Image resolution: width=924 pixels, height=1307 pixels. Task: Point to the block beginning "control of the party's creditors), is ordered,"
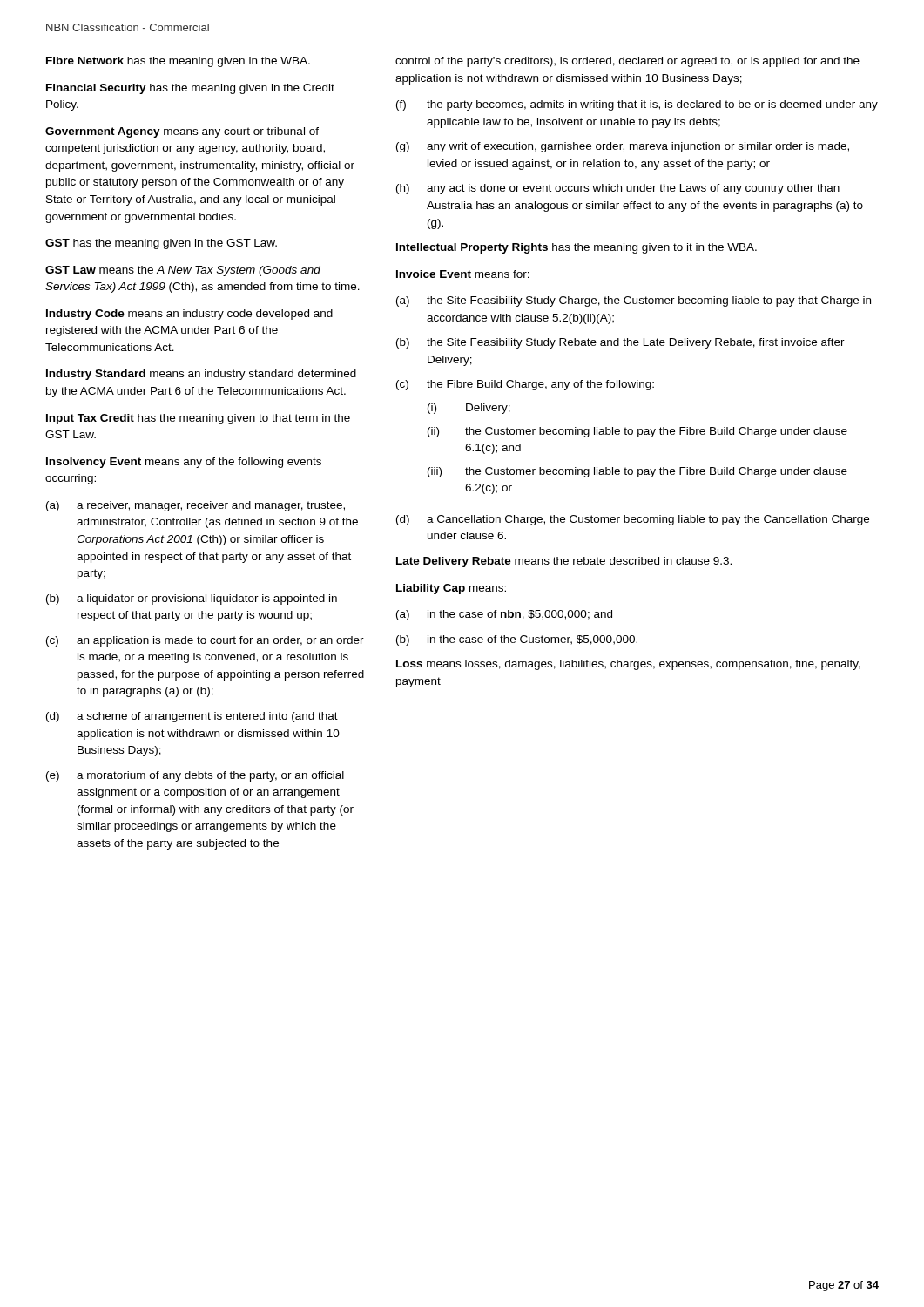tap(637, 69)
